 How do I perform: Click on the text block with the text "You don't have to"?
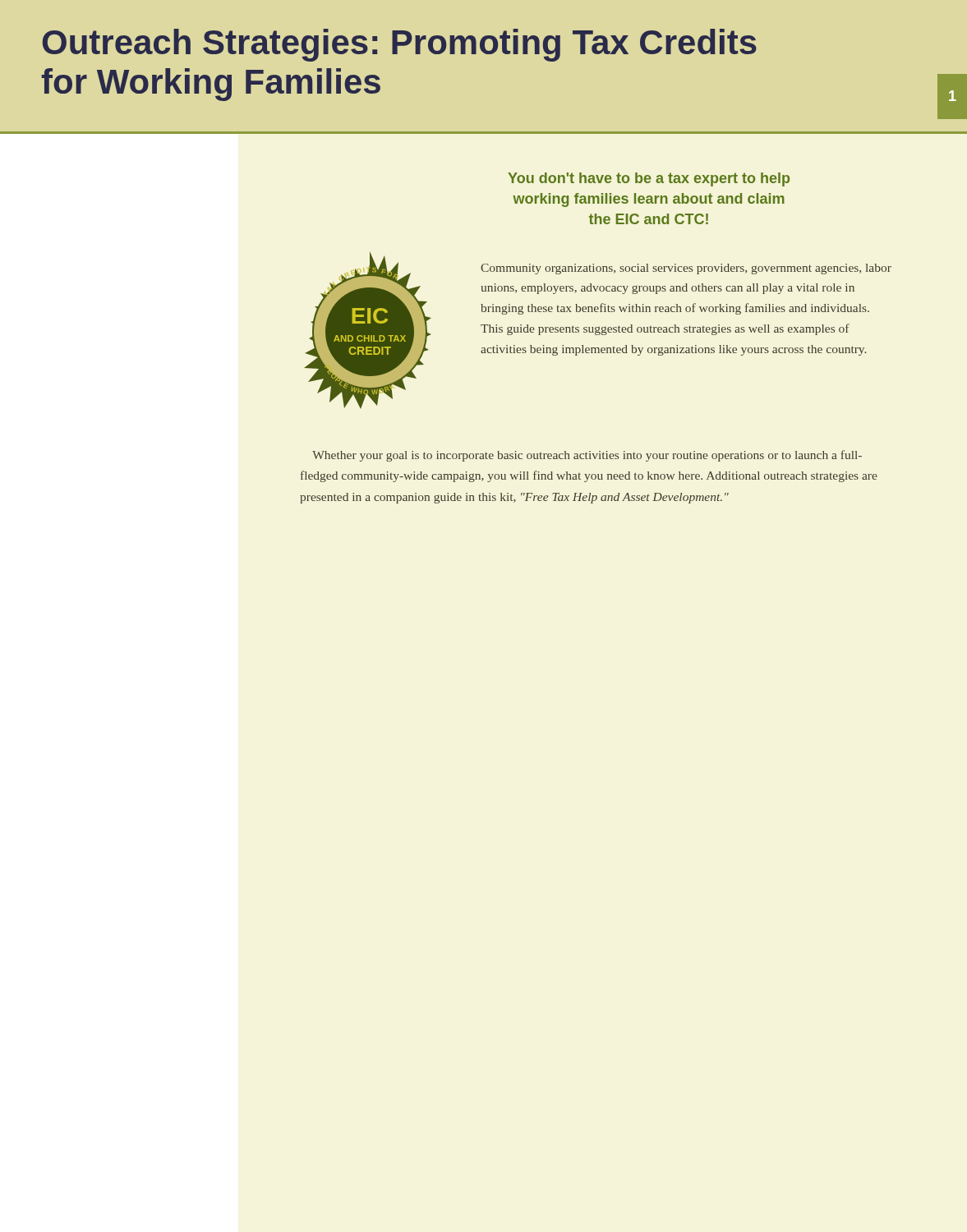[x=649, y=199]
